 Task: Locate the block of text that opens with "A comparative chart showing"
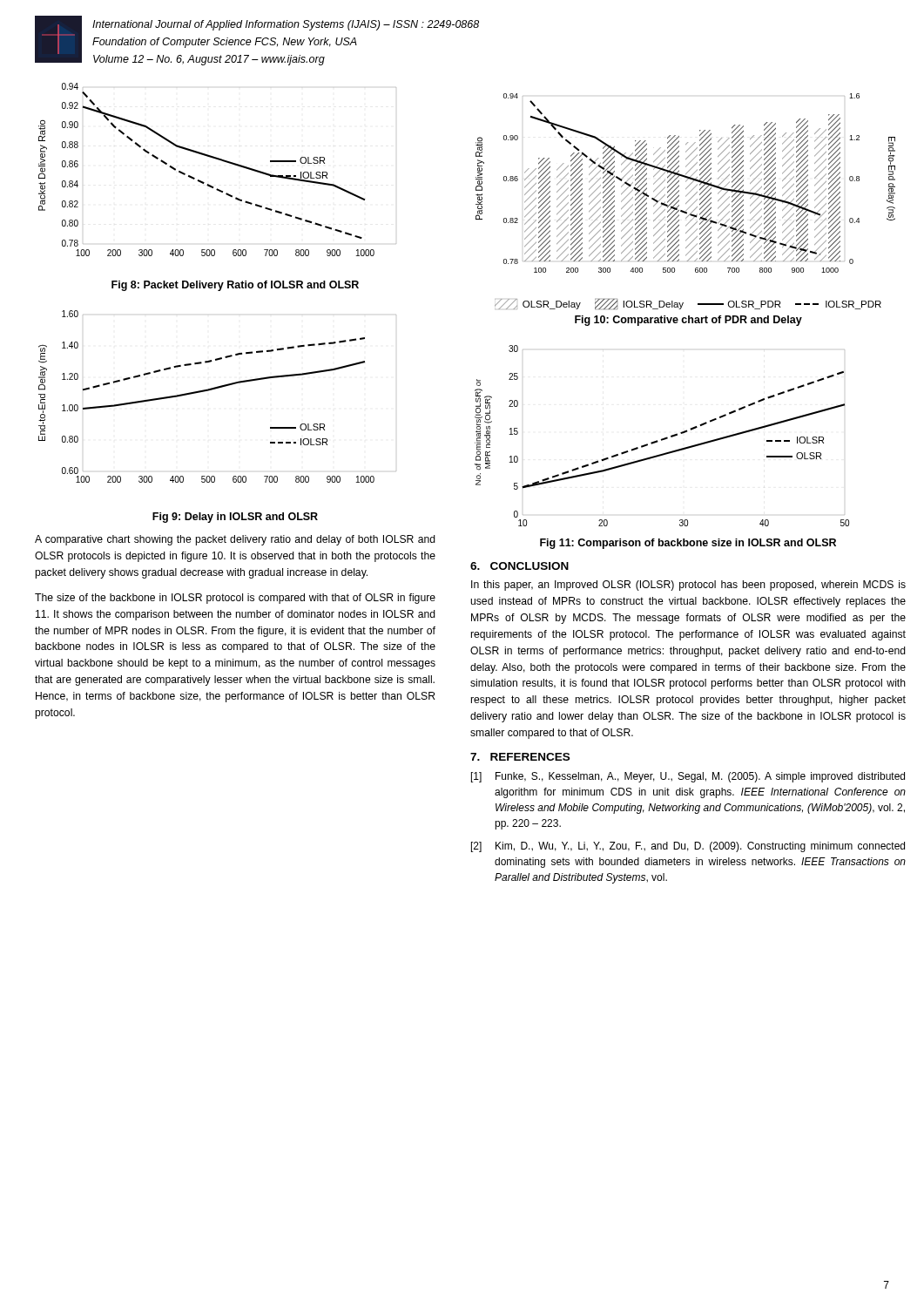coord(235,556)
